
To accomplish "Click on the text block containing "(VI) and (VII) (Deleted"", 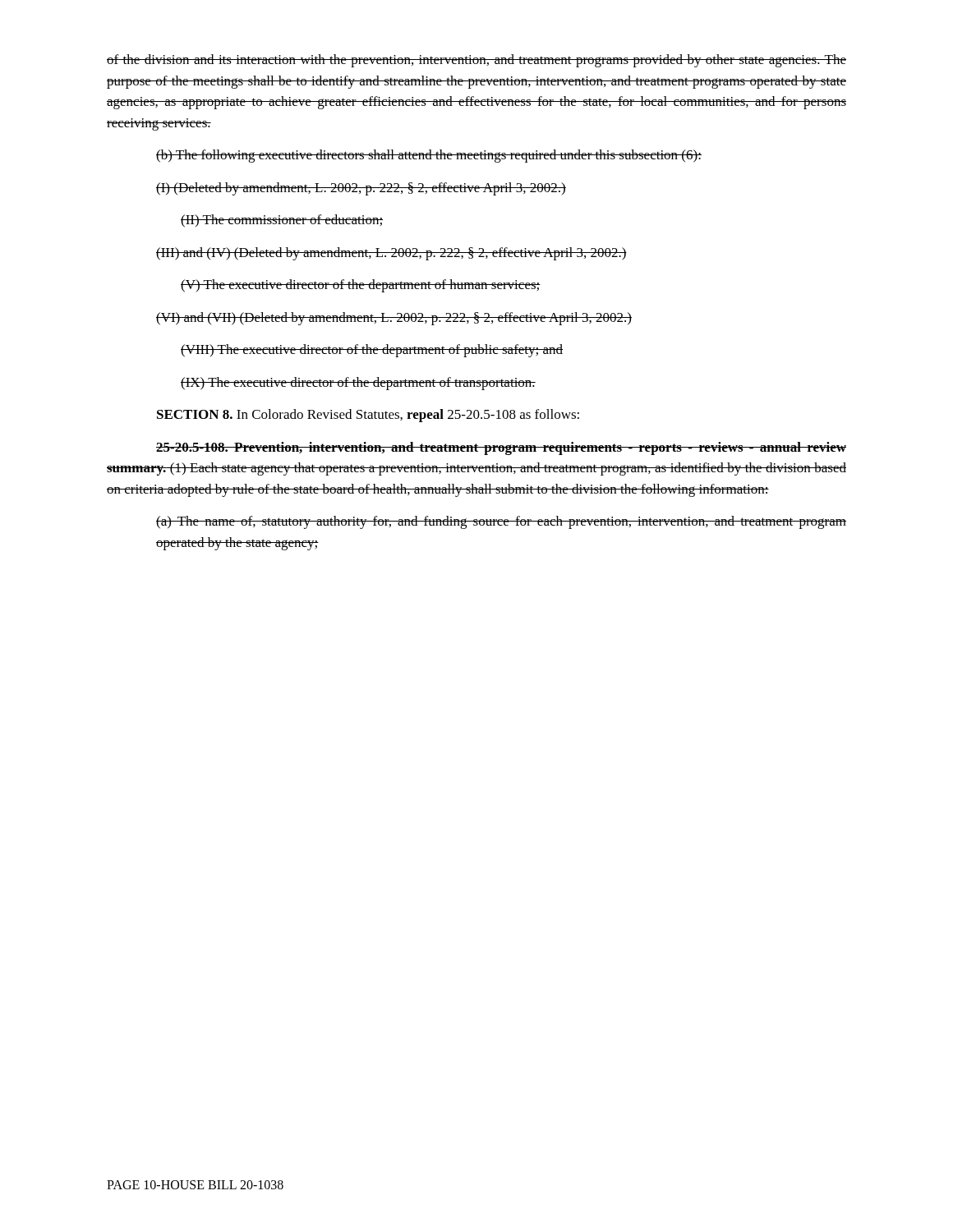I will click(x=476, y=317).
